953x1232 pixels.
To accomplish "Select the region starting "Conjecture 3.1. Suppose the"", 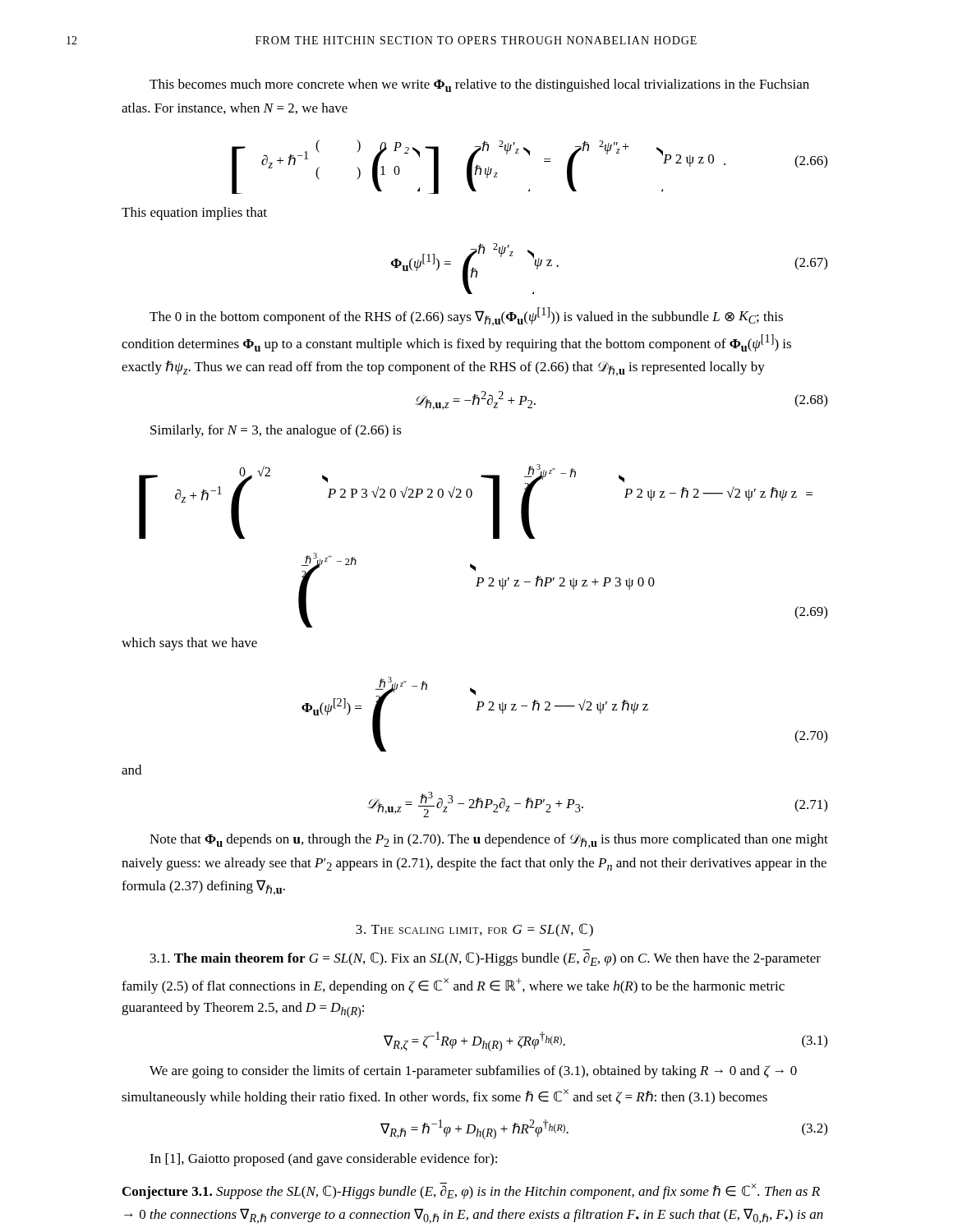I will pos(472,1206).
